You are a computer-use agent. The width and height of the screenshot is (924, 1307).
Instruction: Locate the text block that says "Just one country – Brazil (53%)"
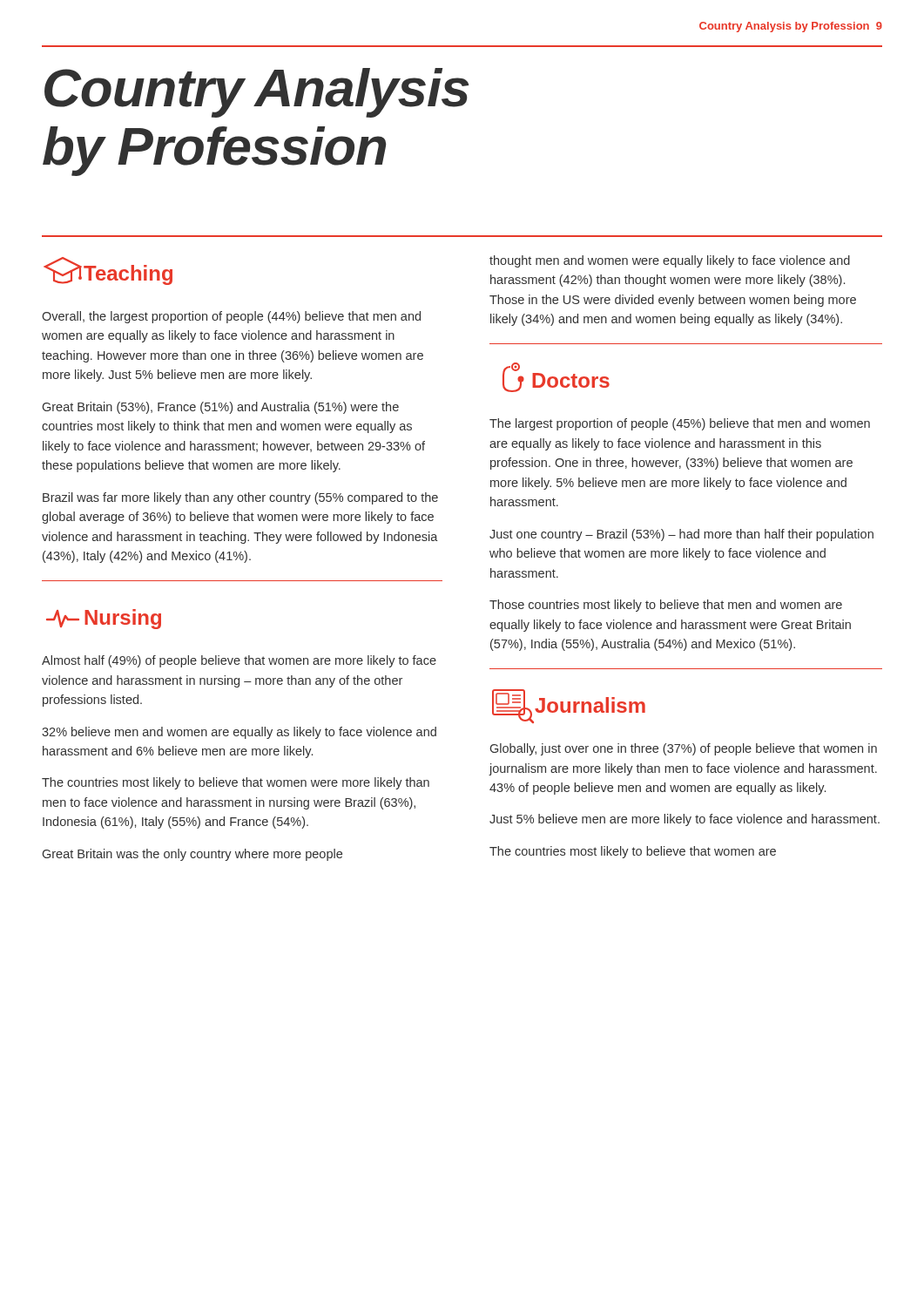click(682, 553)
